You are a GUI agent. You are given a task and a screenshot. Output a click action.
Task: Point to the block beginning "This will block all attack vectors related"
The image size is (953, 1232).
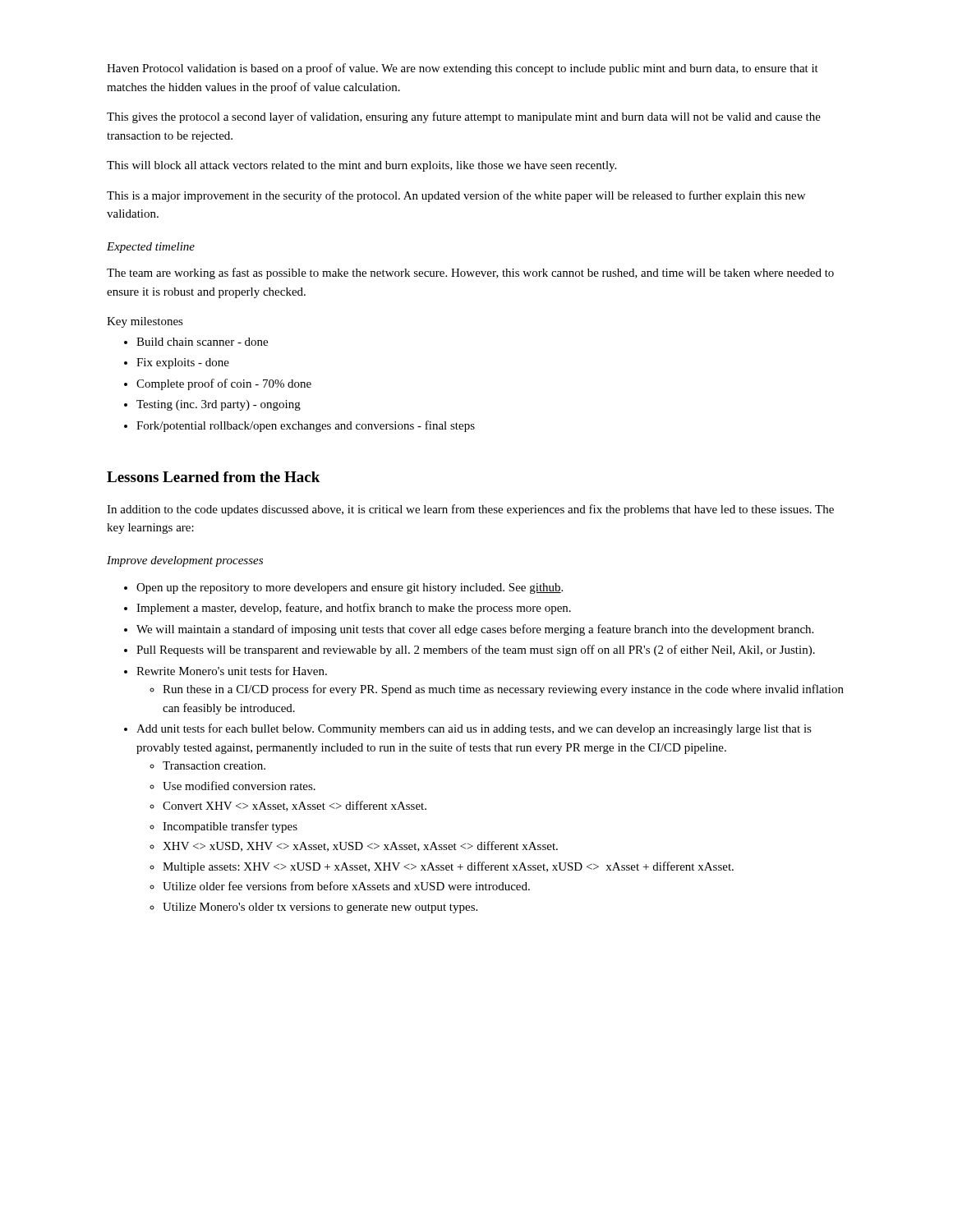(x=362, y=165)
